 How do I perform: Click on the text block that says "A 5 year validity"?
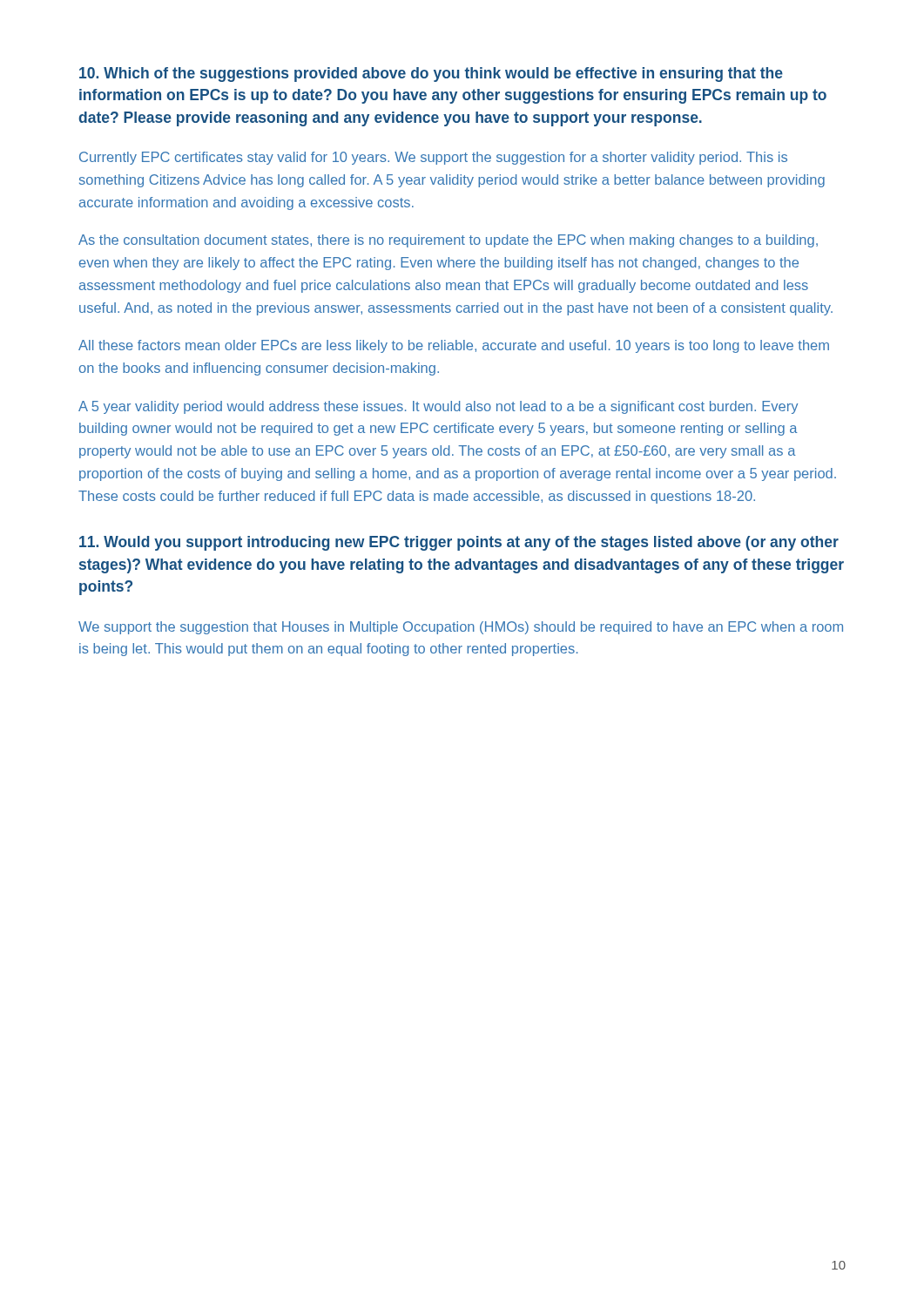point(458,451)
